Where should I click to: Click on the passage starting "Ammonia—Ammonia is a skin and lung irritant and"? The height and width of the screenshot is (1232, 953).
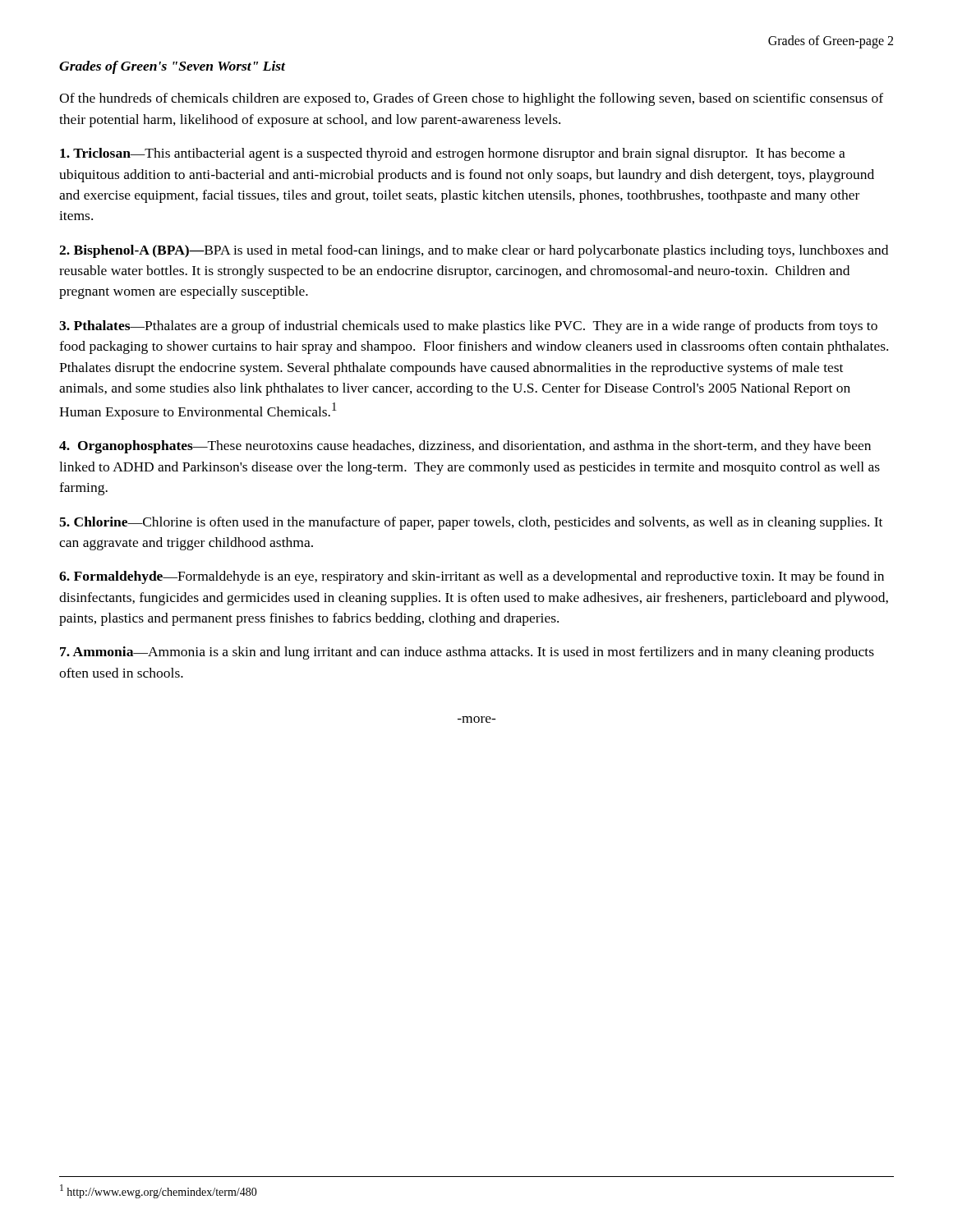click(x=467, y=662)
